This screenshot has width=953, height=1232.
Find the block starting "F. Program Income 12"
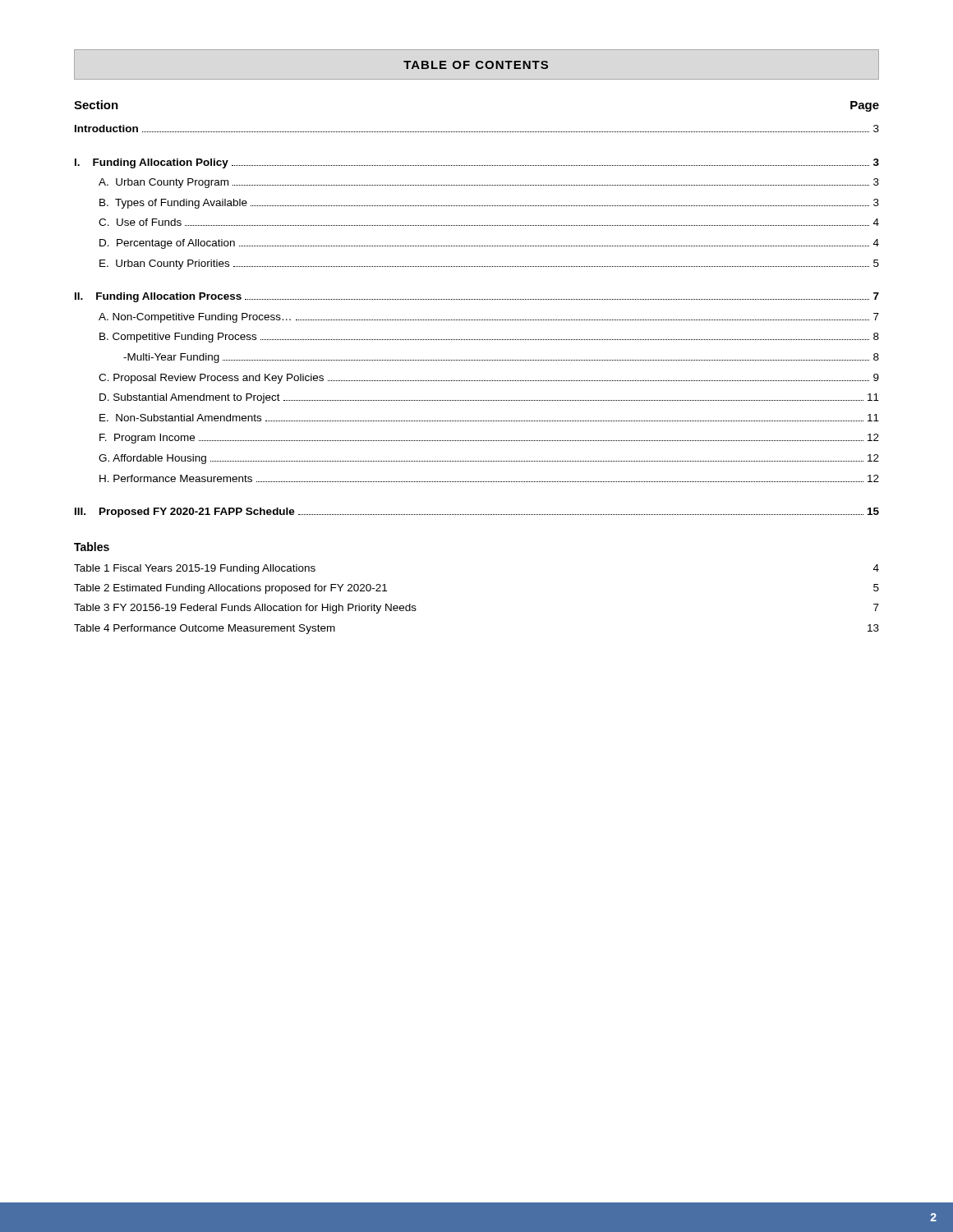coord(489,438)
